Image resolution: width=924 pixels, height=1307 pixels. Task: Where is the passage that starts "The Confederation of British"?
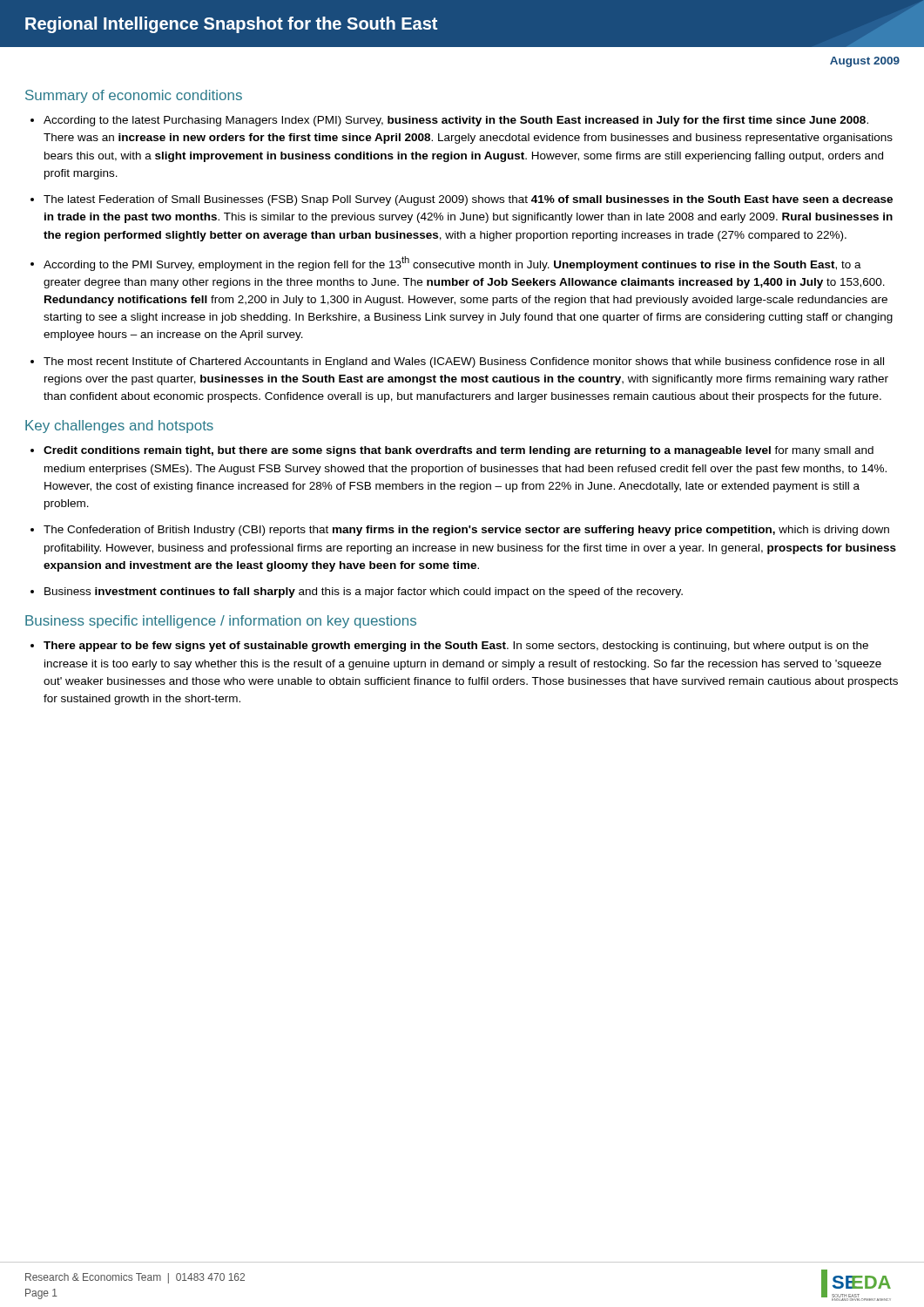click(470, 547)
